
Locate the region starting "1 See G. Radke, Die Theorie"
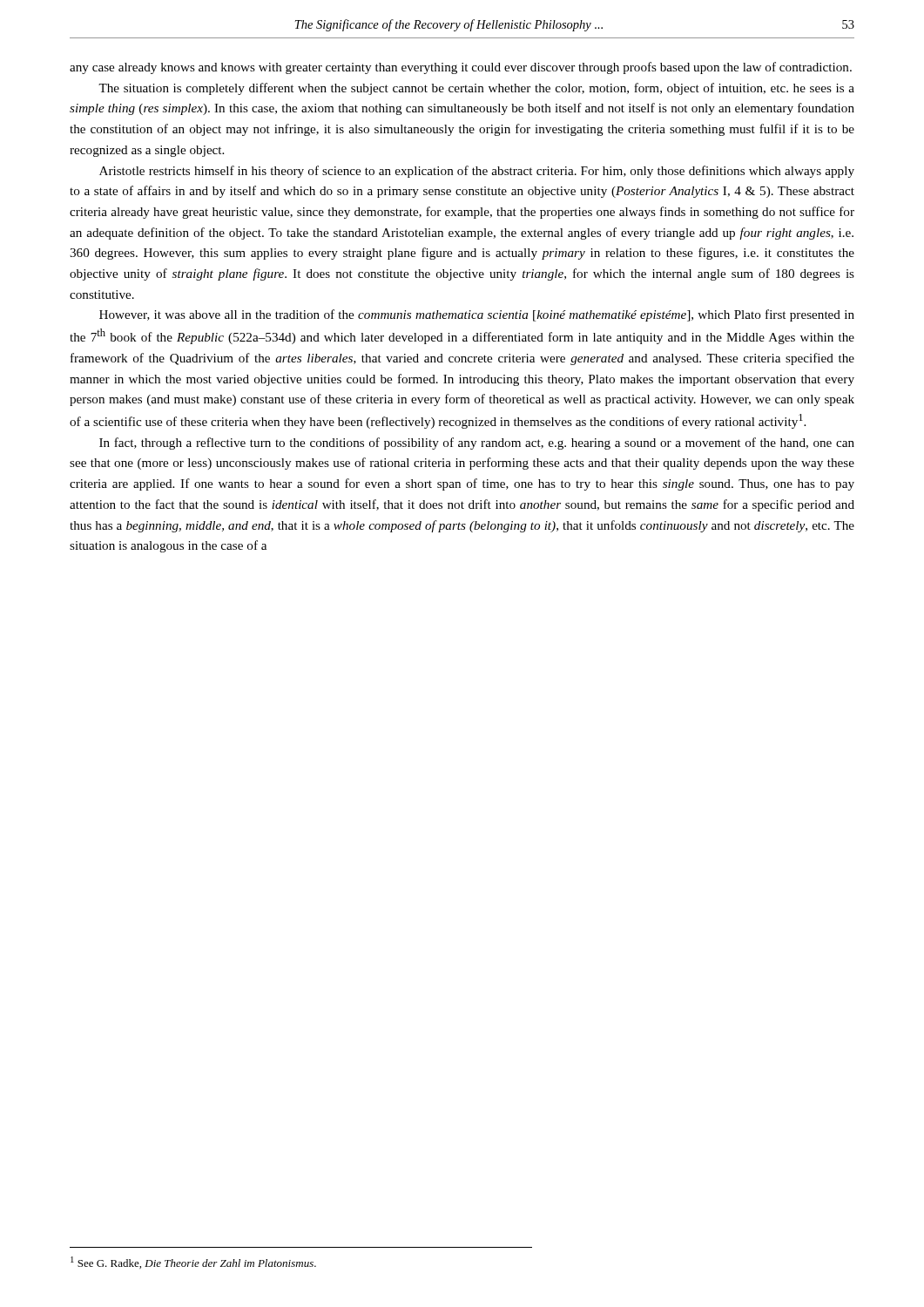pos(301,1262)
